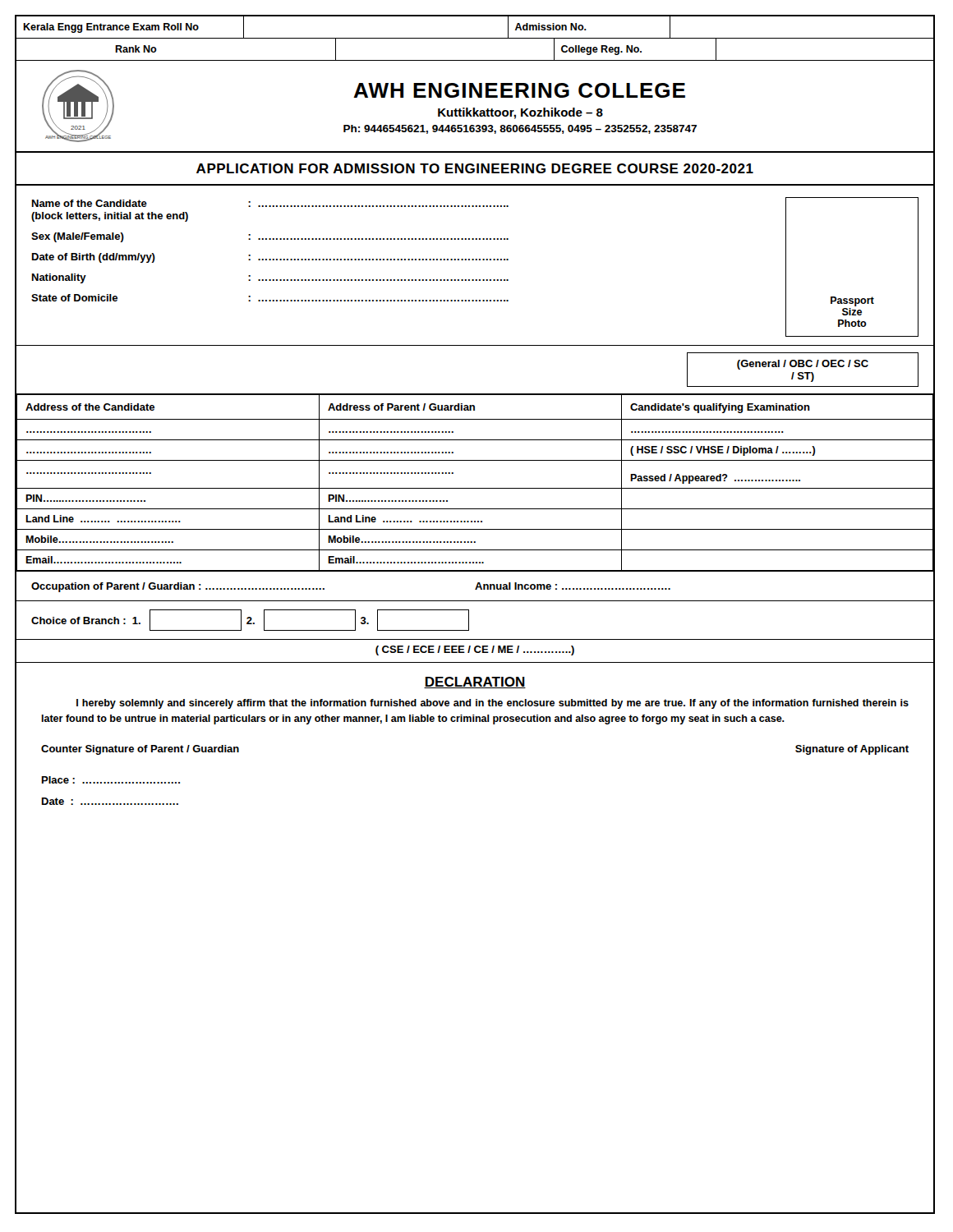The image size is (953, 1232).
Task: Navigate to the block starting "Ph: 9446545621, 9446516393, 8606645555, 0495 – 2352552, 2358747"
Action: (x=520, y=128)
